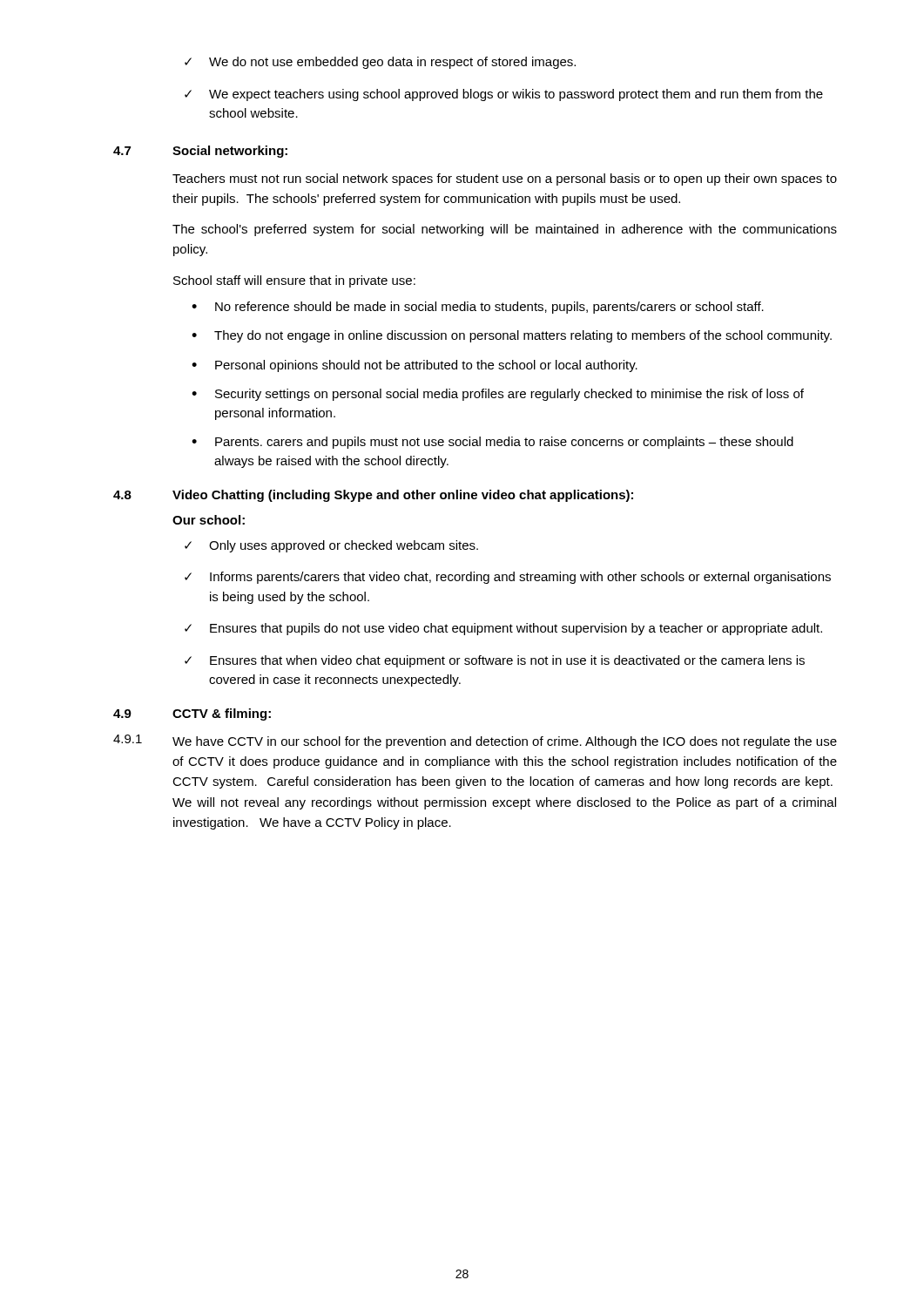This screenshot has width=924, height=1307.
Task: Click on the text block with the text "School staff will ensure"
Action: (x=294, y=280)
